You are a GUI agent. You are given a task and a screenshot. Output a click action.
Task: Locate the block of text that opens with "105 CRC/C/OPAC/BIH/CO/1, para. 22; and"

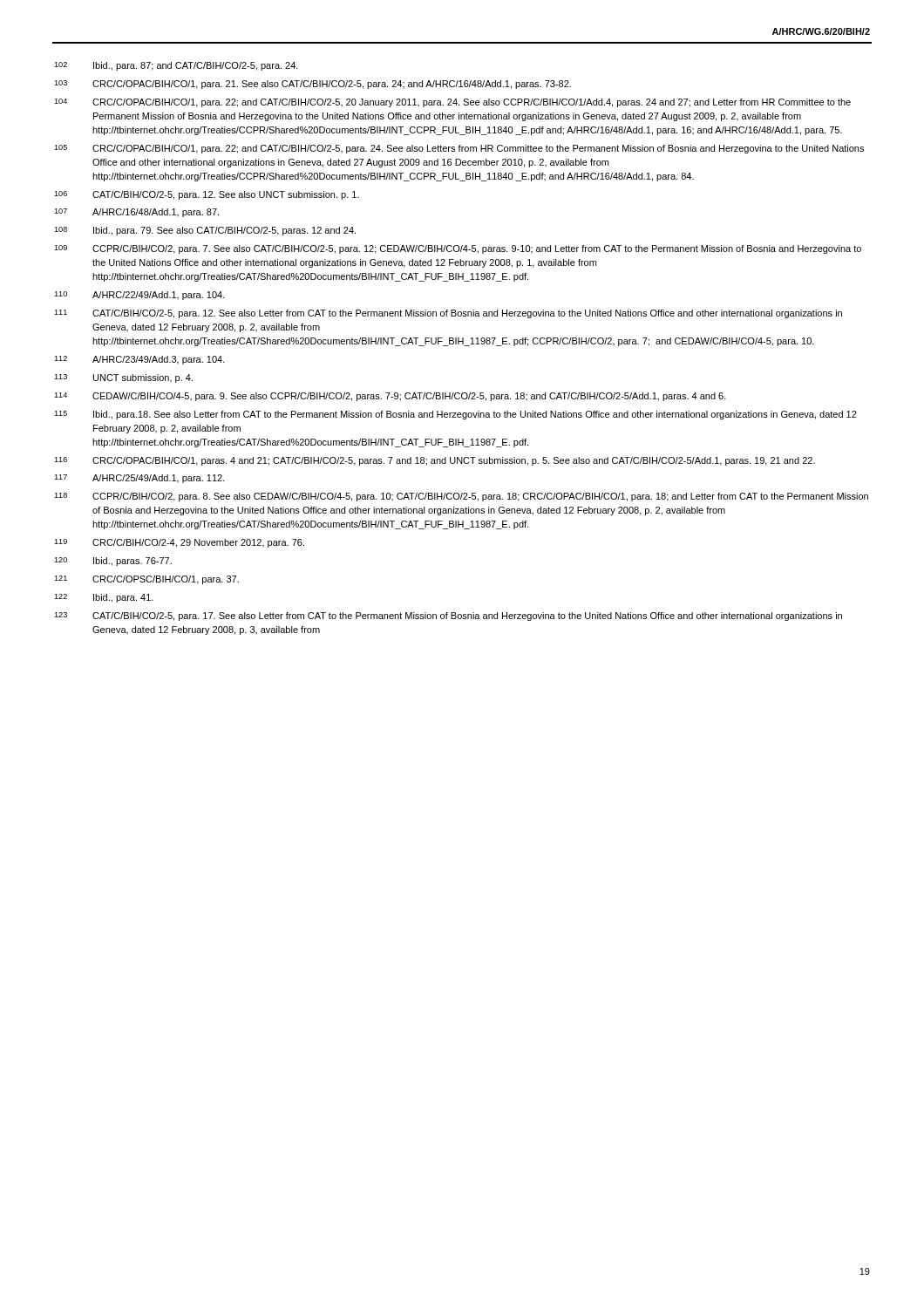(481, 163)
